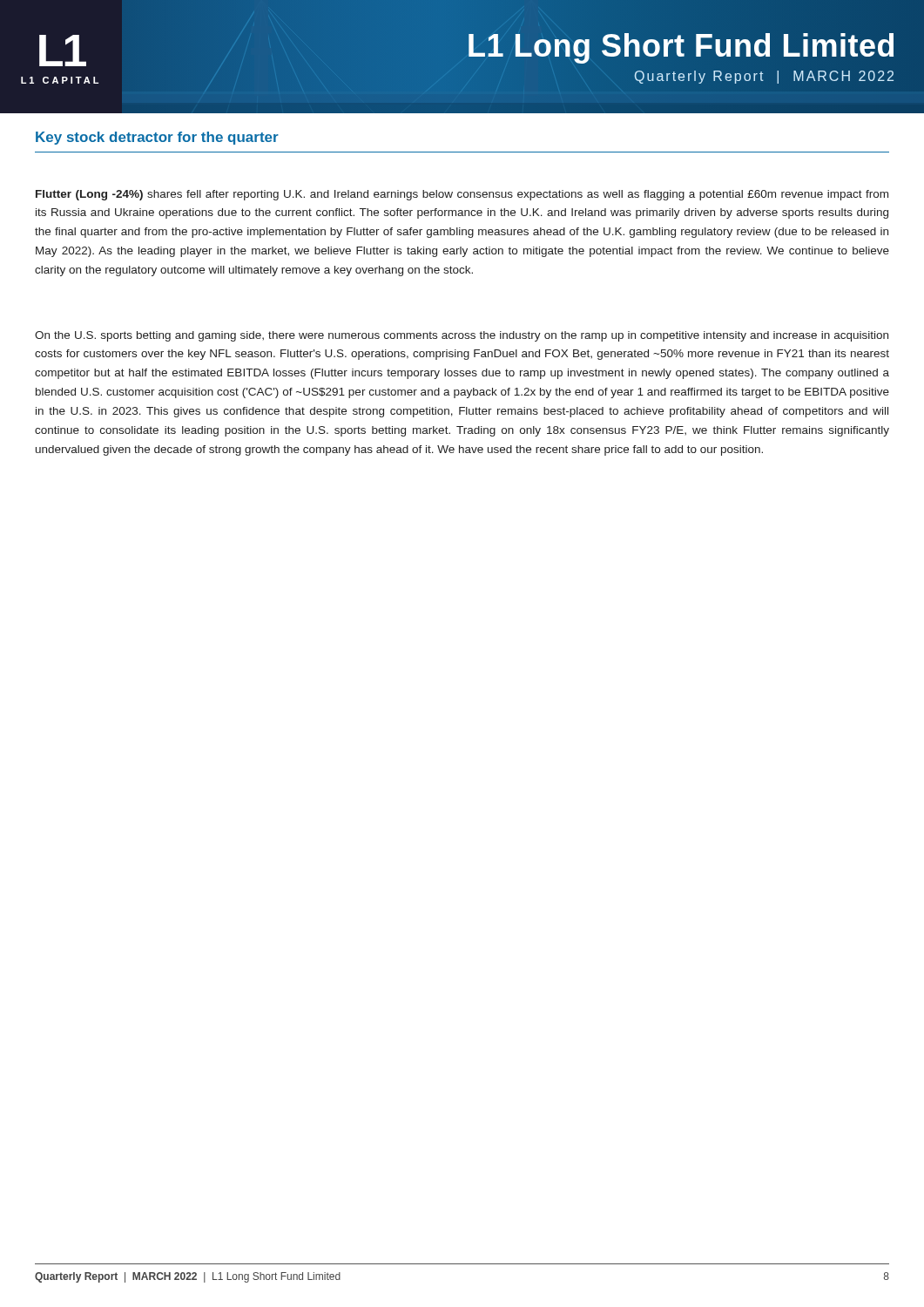This screenshot has height=1307, width=924.
Task: Where is the passage that starts "Flutter (Long -24%) shares fell"?
Action: (462, 232)
